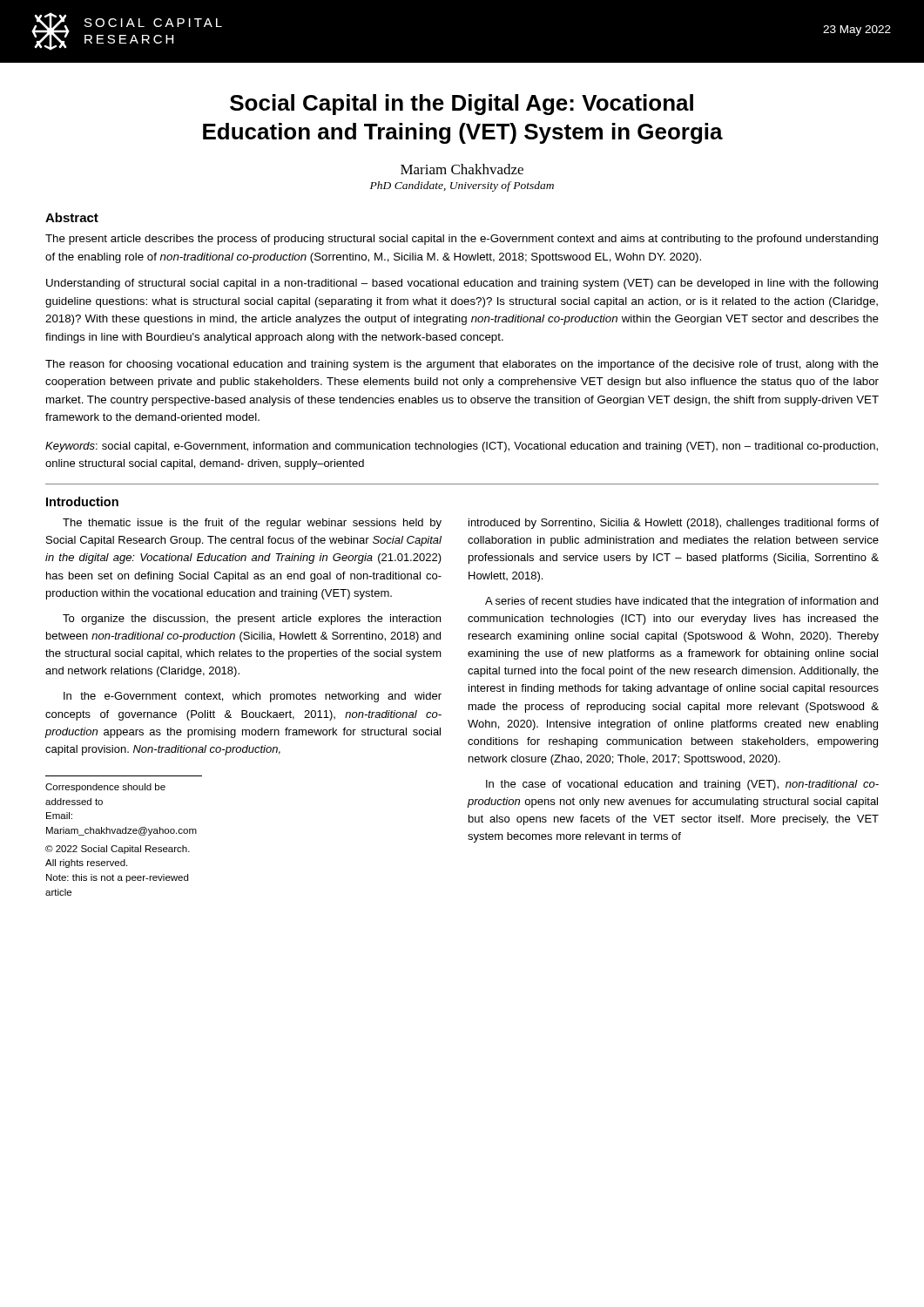The height and width of the screenshot is (1307, 924).
Task: Find the block on this page that starts "Understanding of structural social capital in a non-traditional"
Action: (x=462, y=310)
